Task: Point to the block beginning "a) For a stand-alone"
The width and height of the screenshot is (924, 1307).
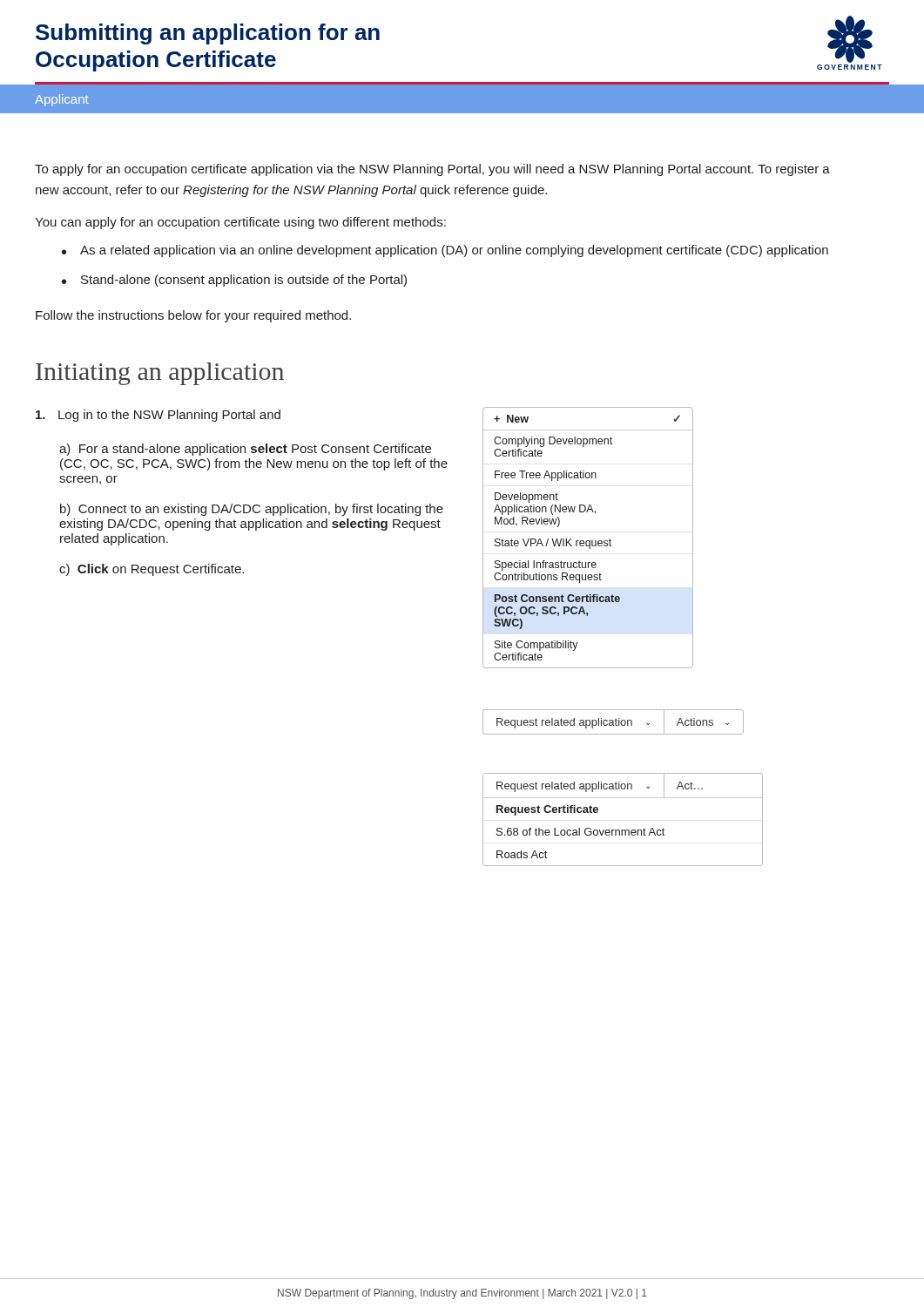Action: click(x=254, y=509)
